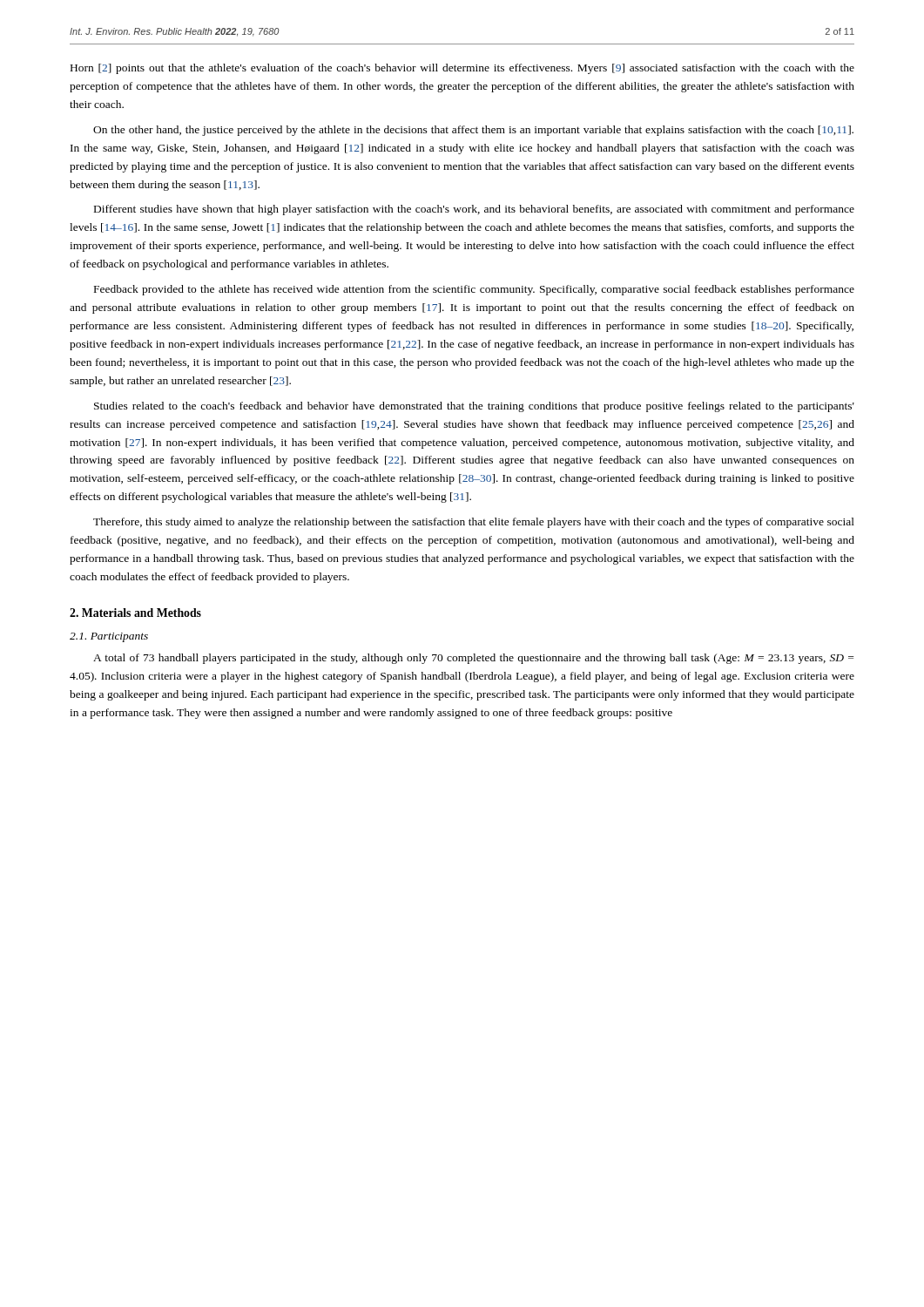
Task: Find the element starting "Therefore, this study aimed to analyze the relationship"
Action: pyautogui.click(x=462, y=550)
